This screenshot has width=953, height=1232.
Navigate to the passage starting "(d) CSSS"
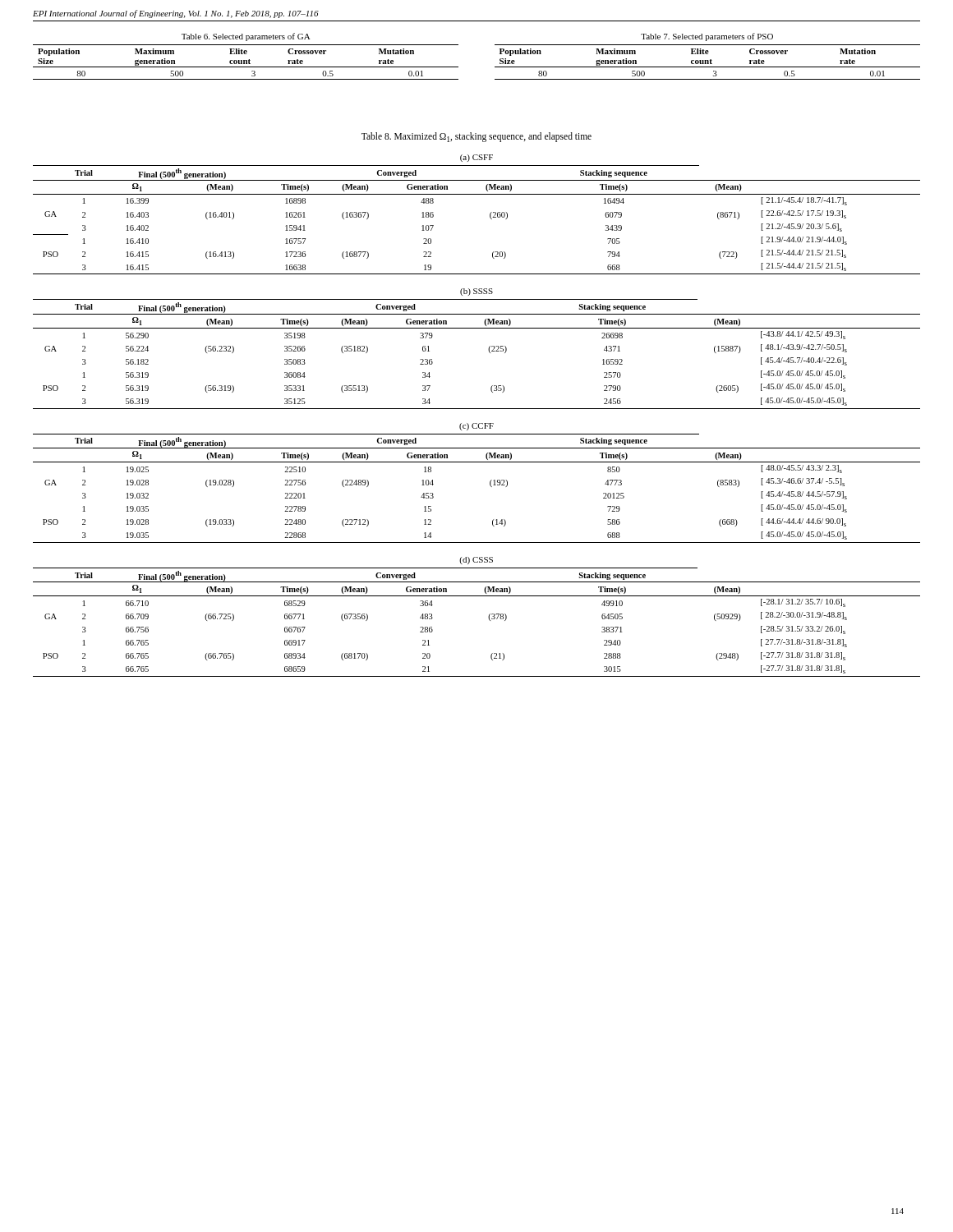(476, 559)
